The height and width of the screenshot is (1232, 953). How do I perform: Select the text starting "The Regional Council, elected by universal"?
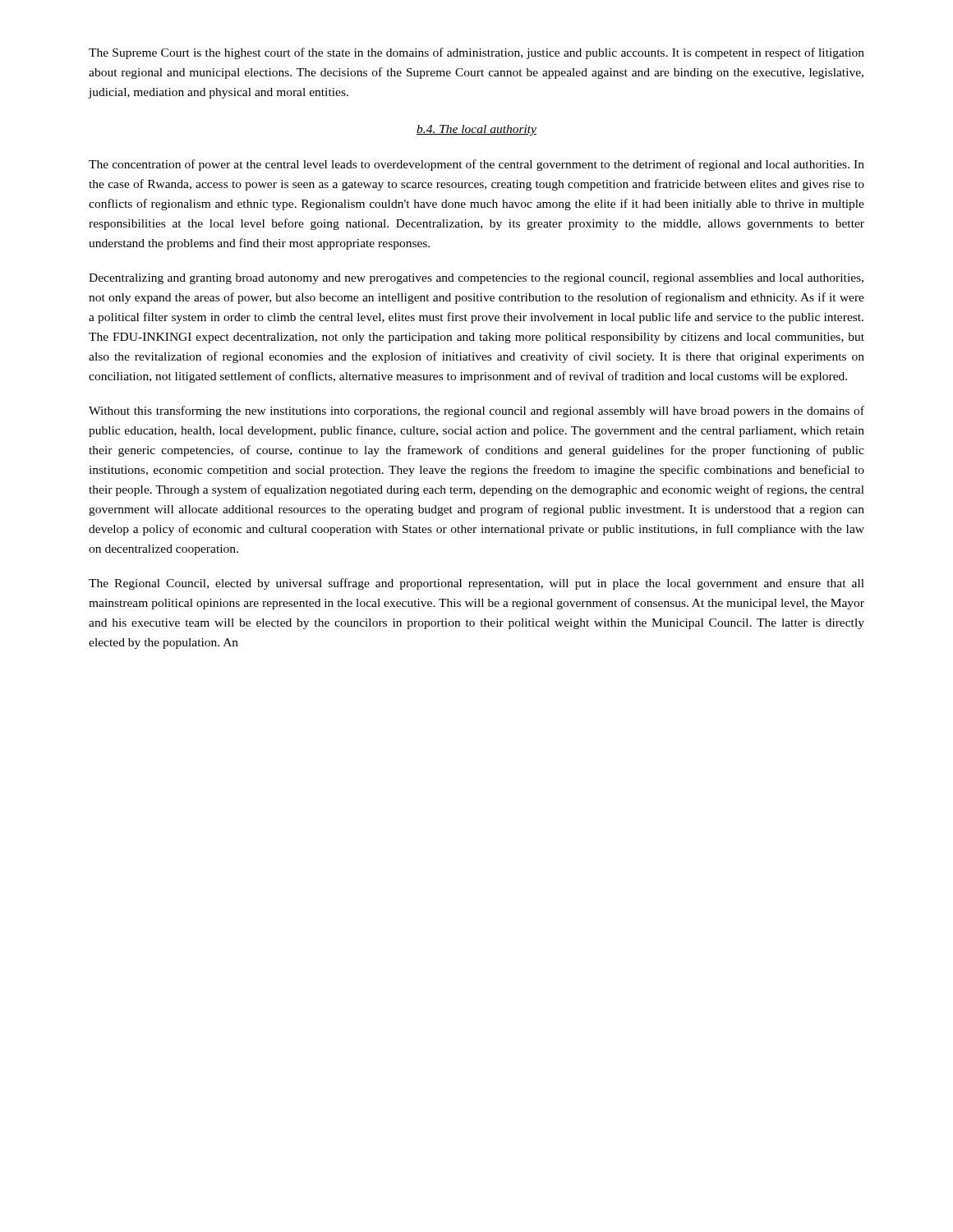(x=476, y=613)
